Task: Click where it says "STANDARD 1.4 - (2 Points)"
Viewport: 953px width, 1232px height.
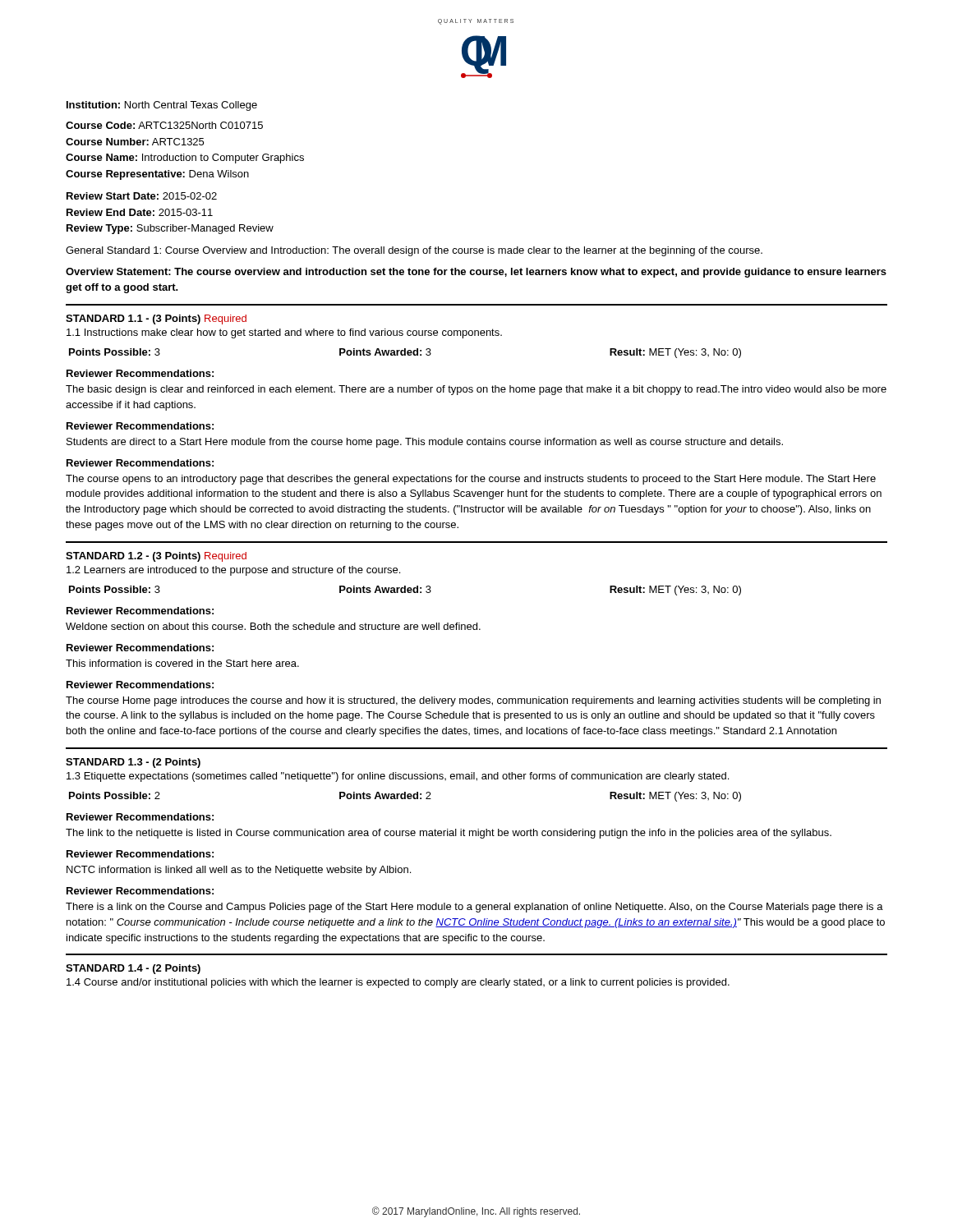Action: coord(133,968)
